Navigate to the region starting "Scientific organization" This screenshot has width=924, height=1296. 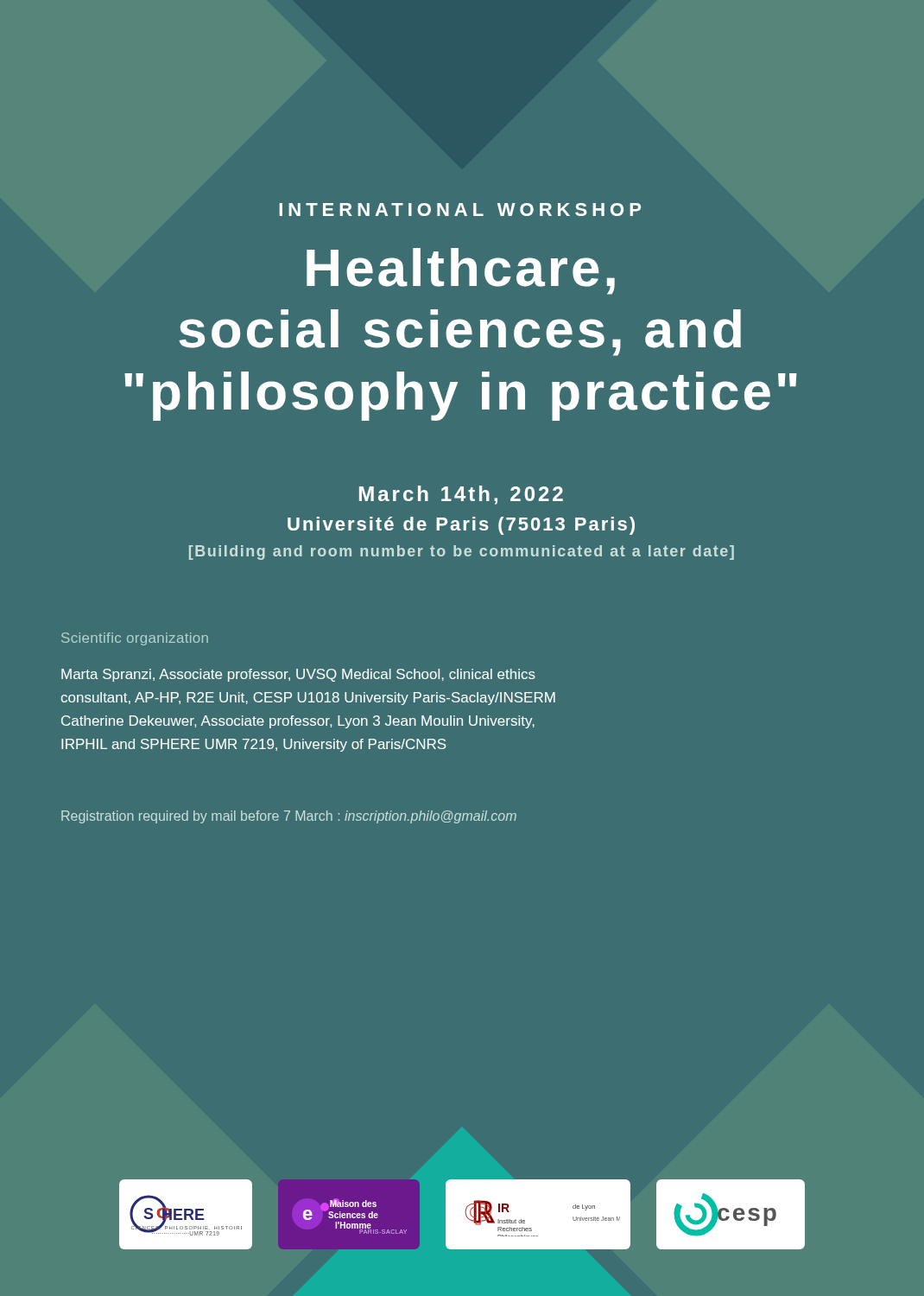click(x=135, y=638)
